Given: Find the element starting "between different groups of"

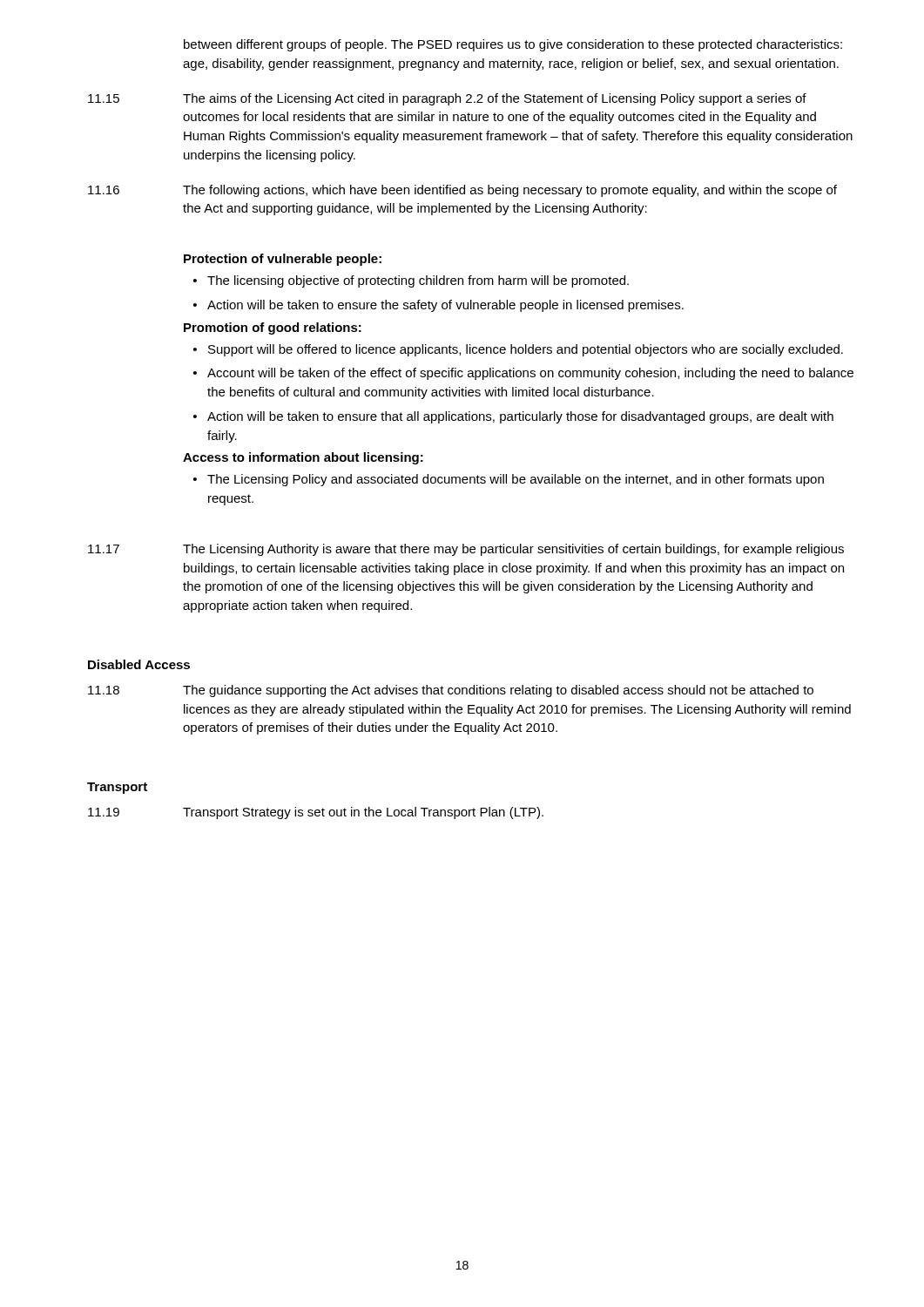Looking at the screenshot, I should point(513,53).
